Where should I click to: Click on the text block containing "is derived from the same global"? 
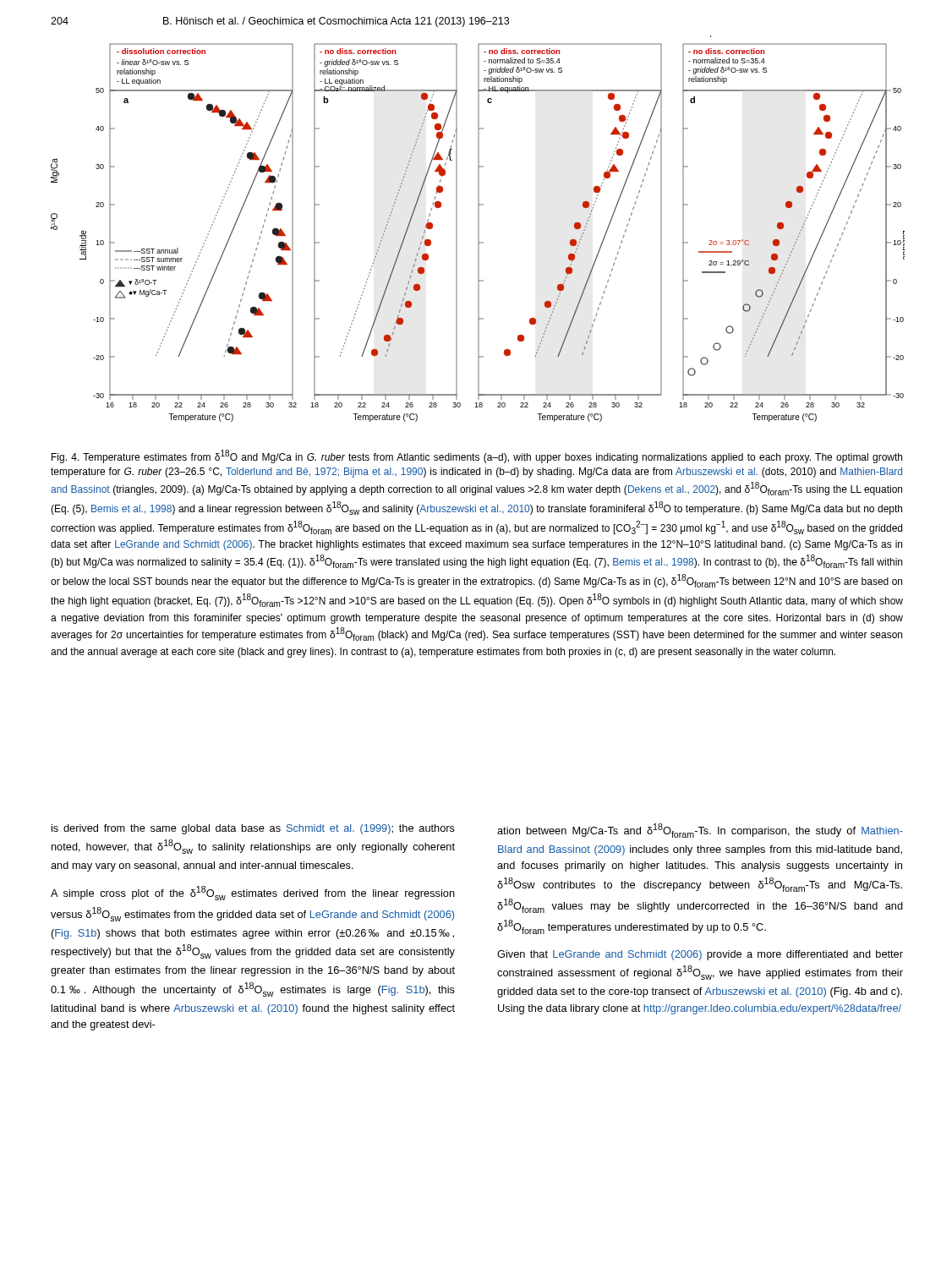[253, 926]
